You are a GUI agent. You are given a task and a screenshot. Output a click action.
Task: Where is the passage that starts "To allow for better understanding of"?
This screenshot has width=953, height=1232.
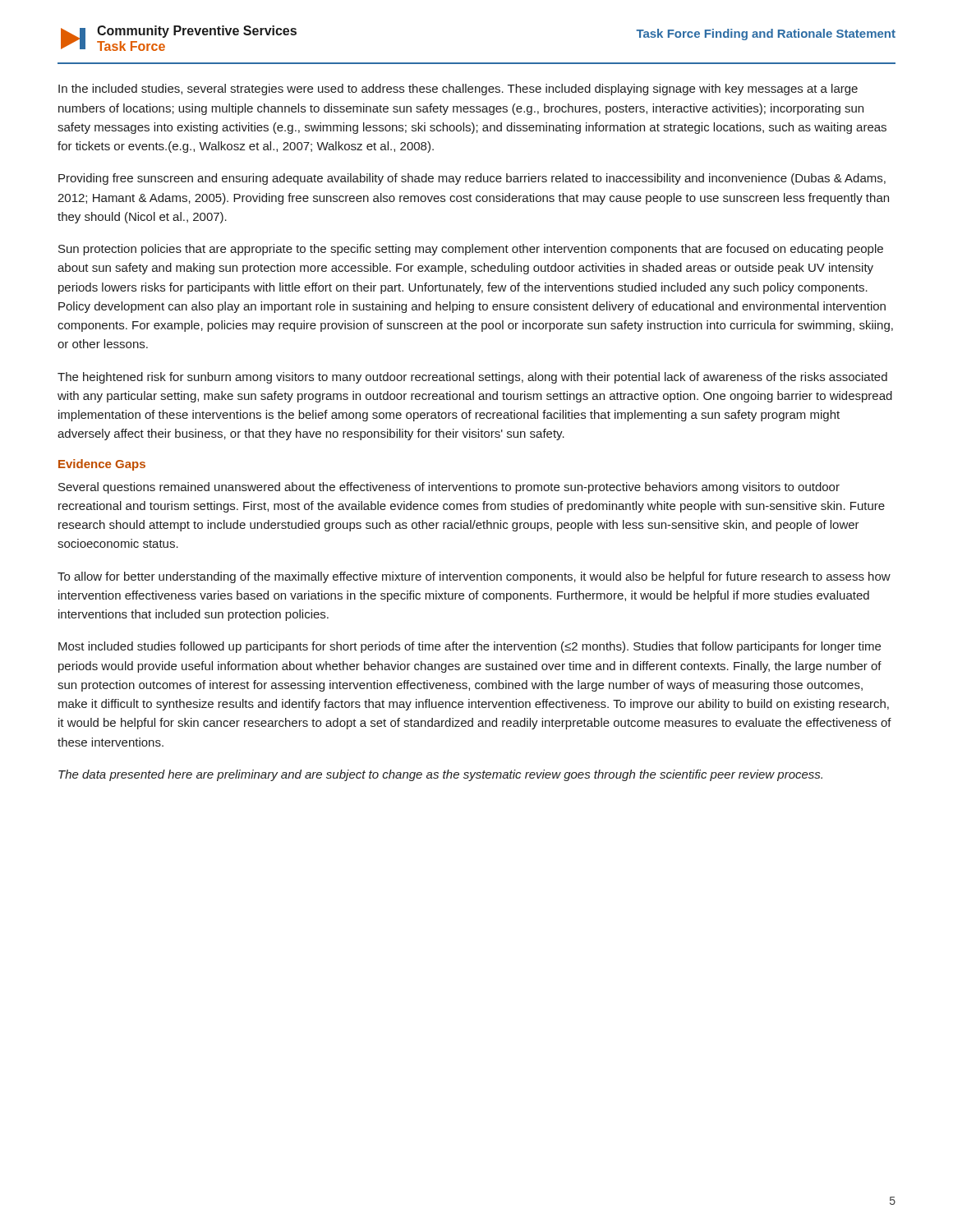(474, 595)
